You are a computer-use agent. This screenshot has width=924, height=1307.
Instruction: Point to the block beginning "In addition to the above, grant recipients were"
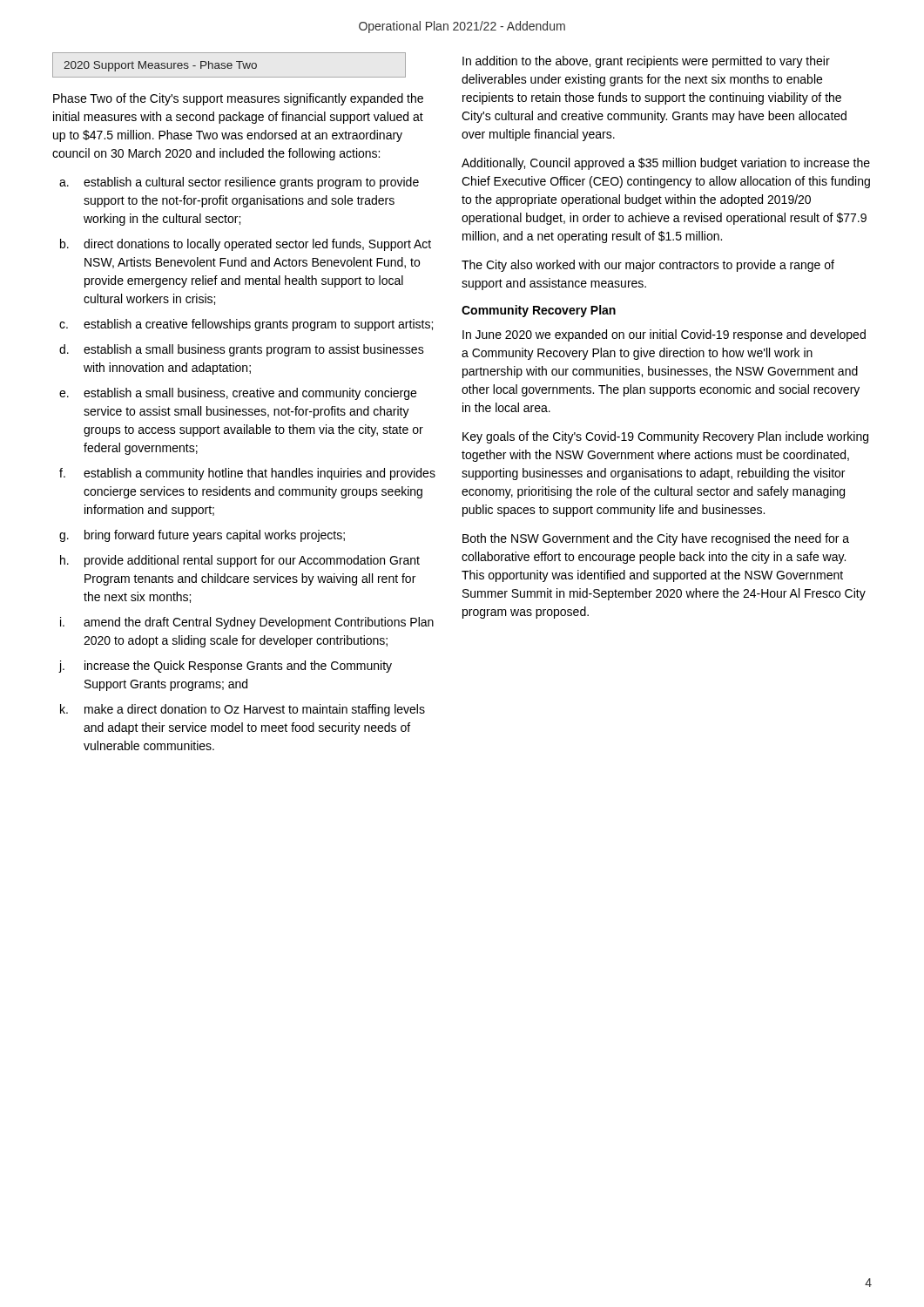(x=654, y=98)
